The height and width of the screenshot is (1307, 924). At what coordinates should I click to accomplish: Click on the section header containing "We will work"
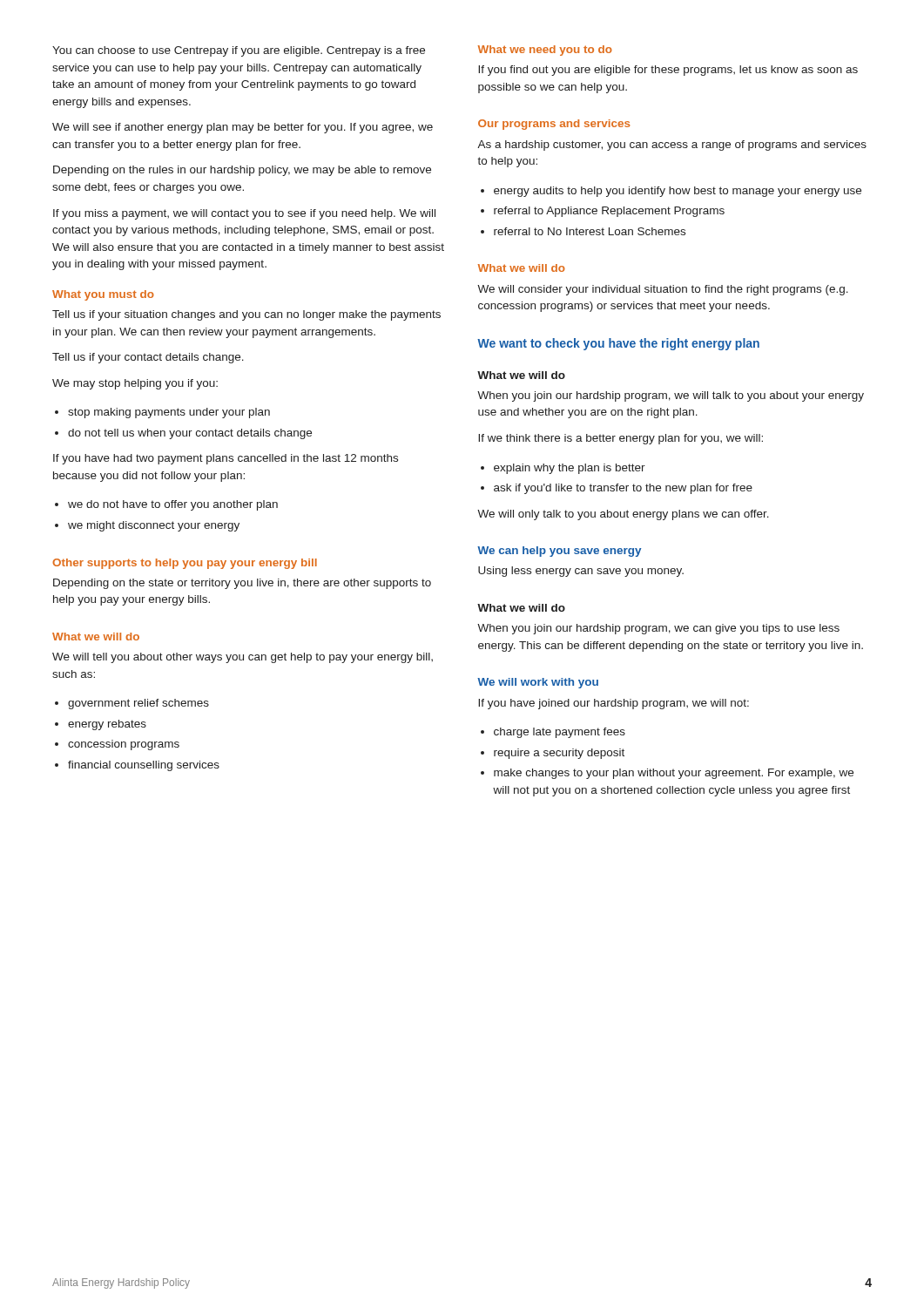(538, 683)
